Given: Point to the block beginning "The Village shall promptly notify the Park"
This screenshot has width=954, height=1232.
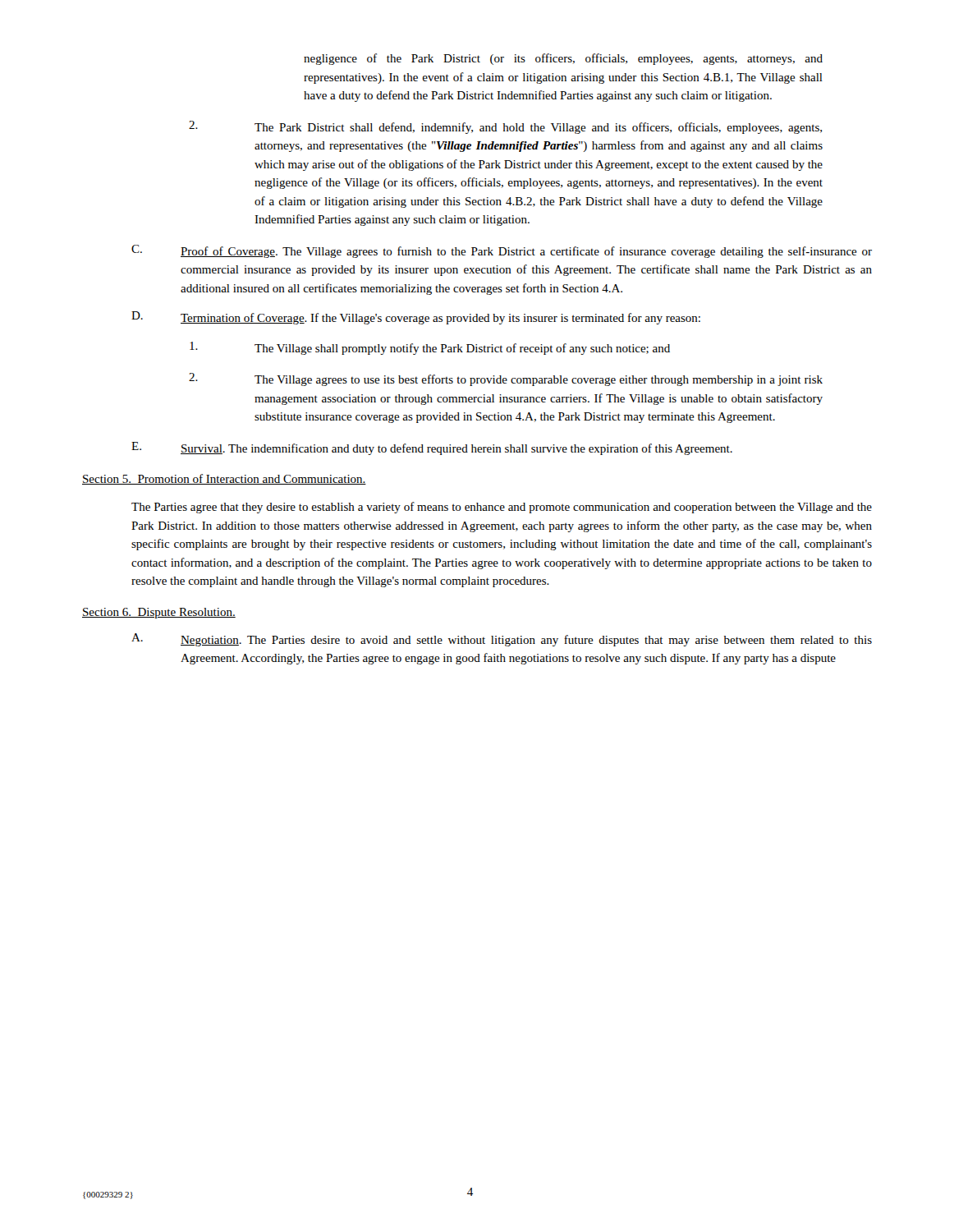Looking at the screenshot, I should pyautogui.click(x=502, y=348).
